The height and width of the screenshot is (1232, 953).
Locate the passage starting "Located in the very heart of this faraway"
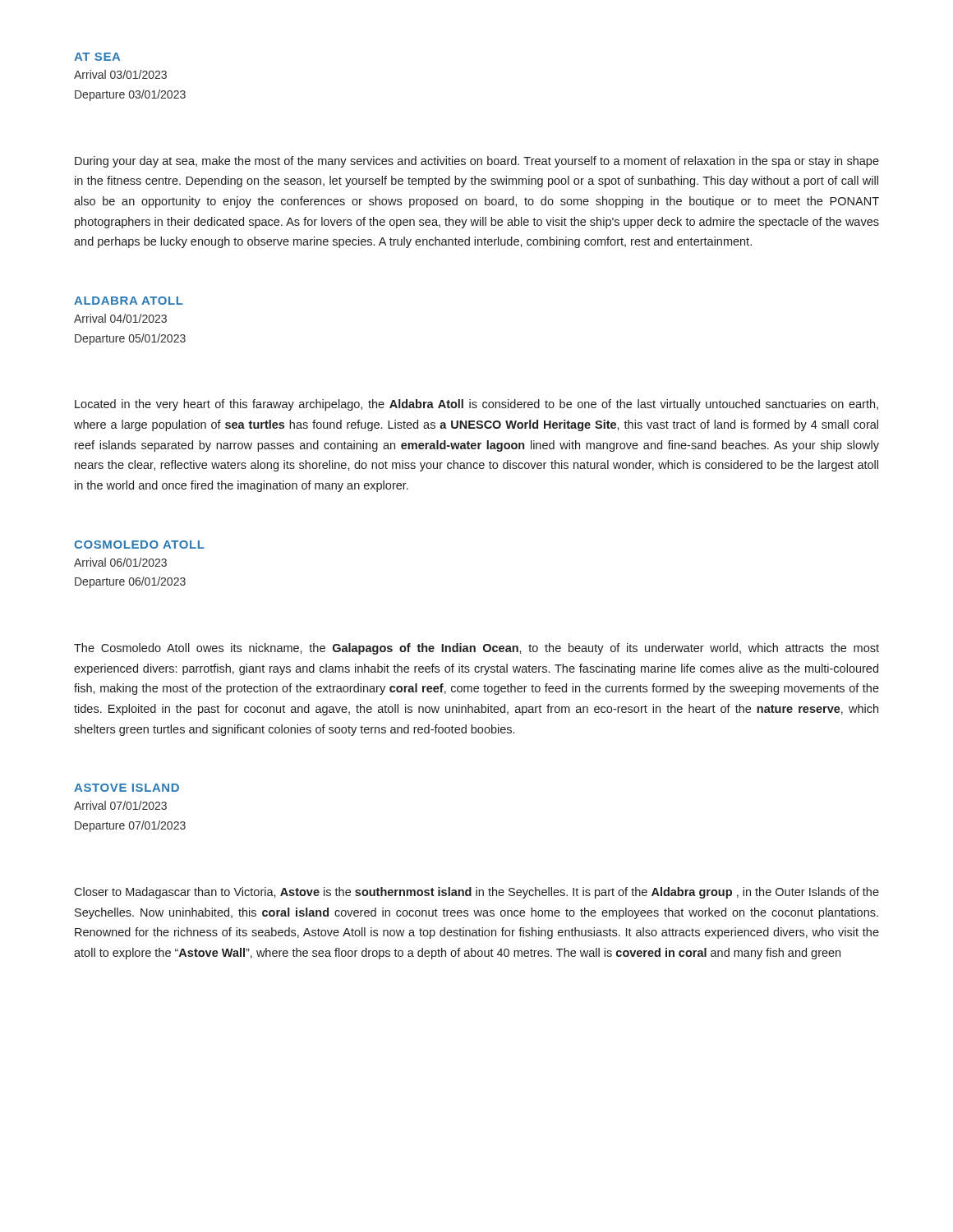[x=476, y=445]
